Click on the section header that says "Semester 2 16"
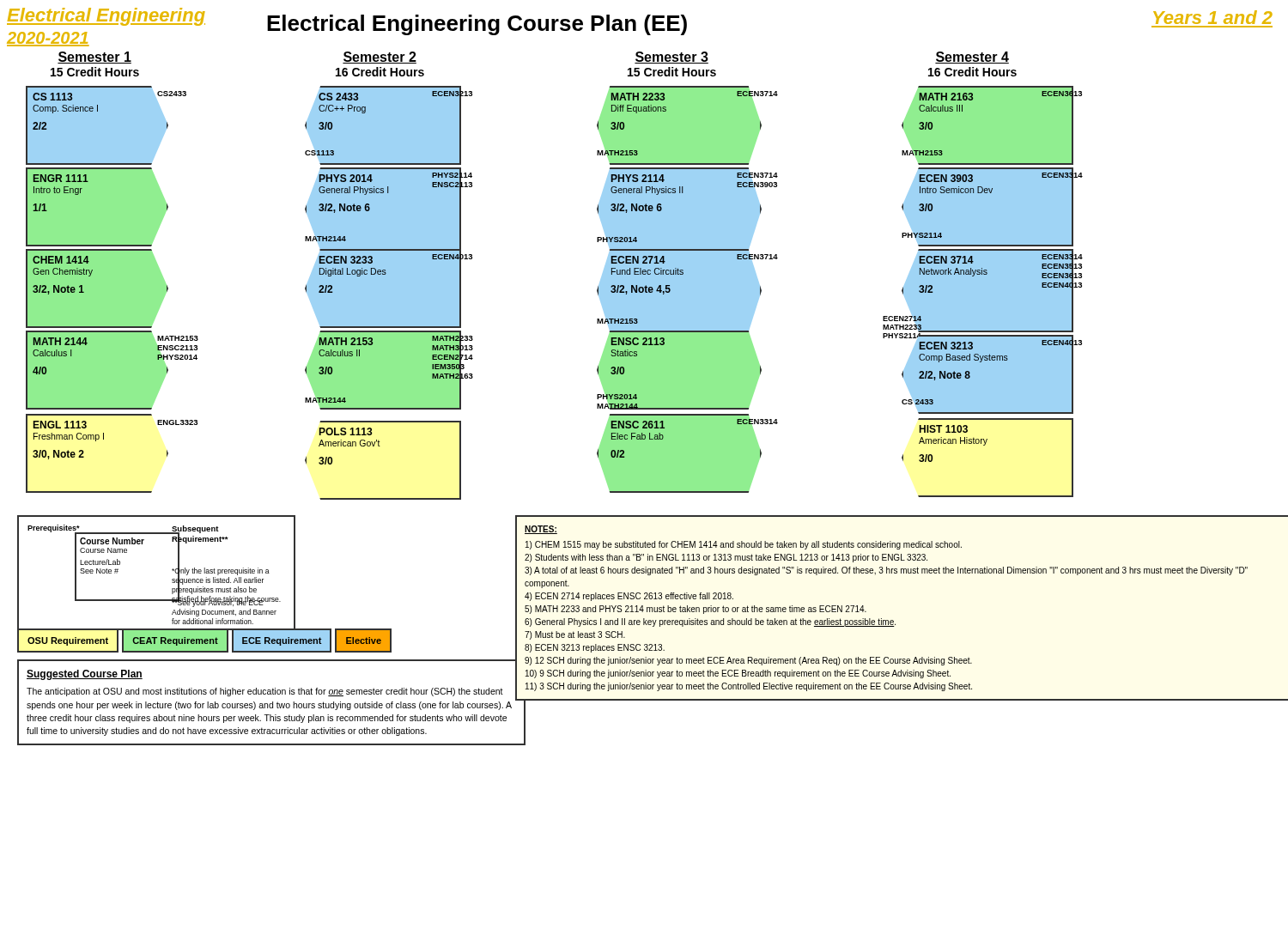Viewport: 1288px width, 929px height. pos(380,64)
